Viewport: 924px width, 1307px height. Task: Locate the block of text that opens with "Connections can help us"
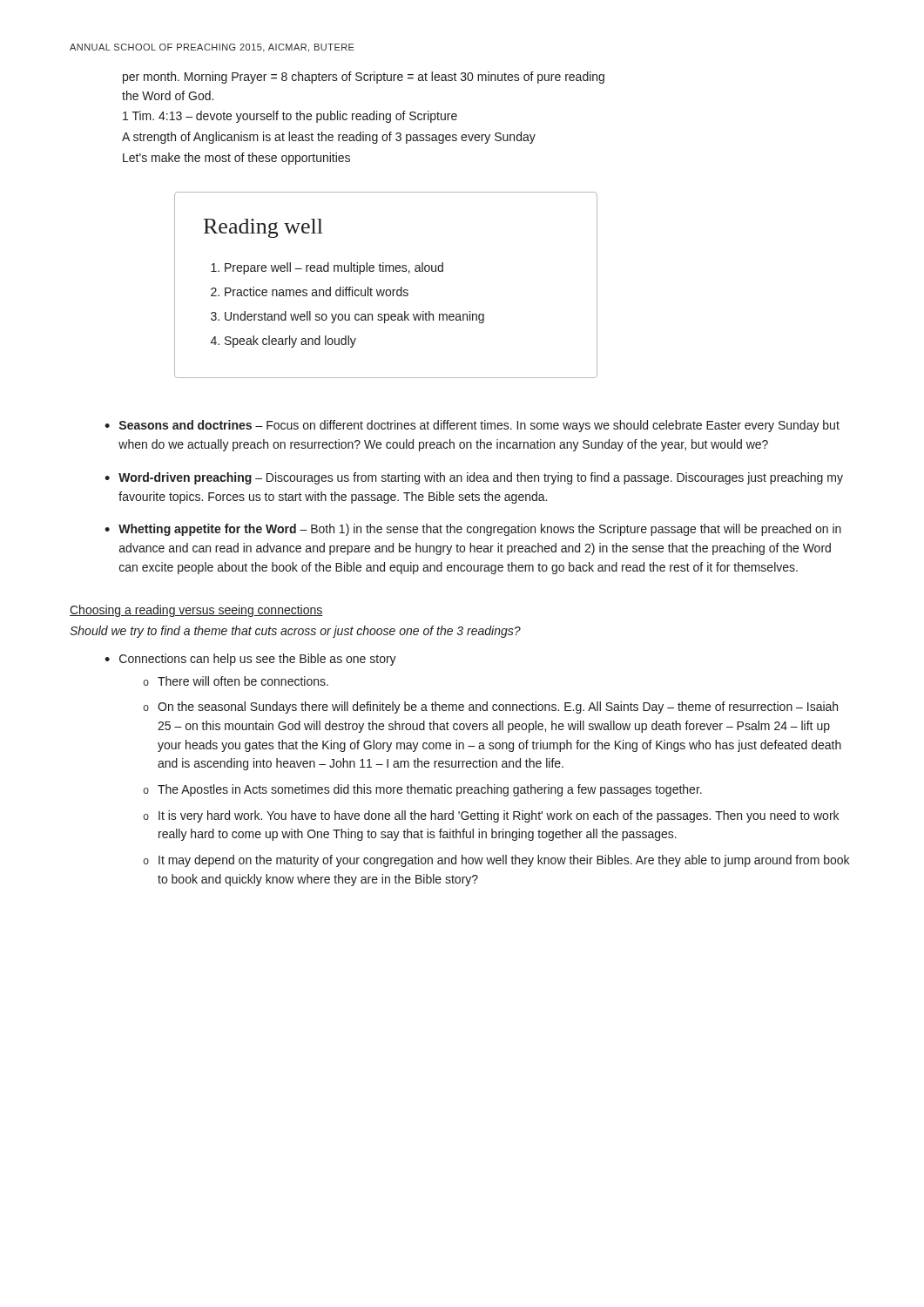[487, 773]
